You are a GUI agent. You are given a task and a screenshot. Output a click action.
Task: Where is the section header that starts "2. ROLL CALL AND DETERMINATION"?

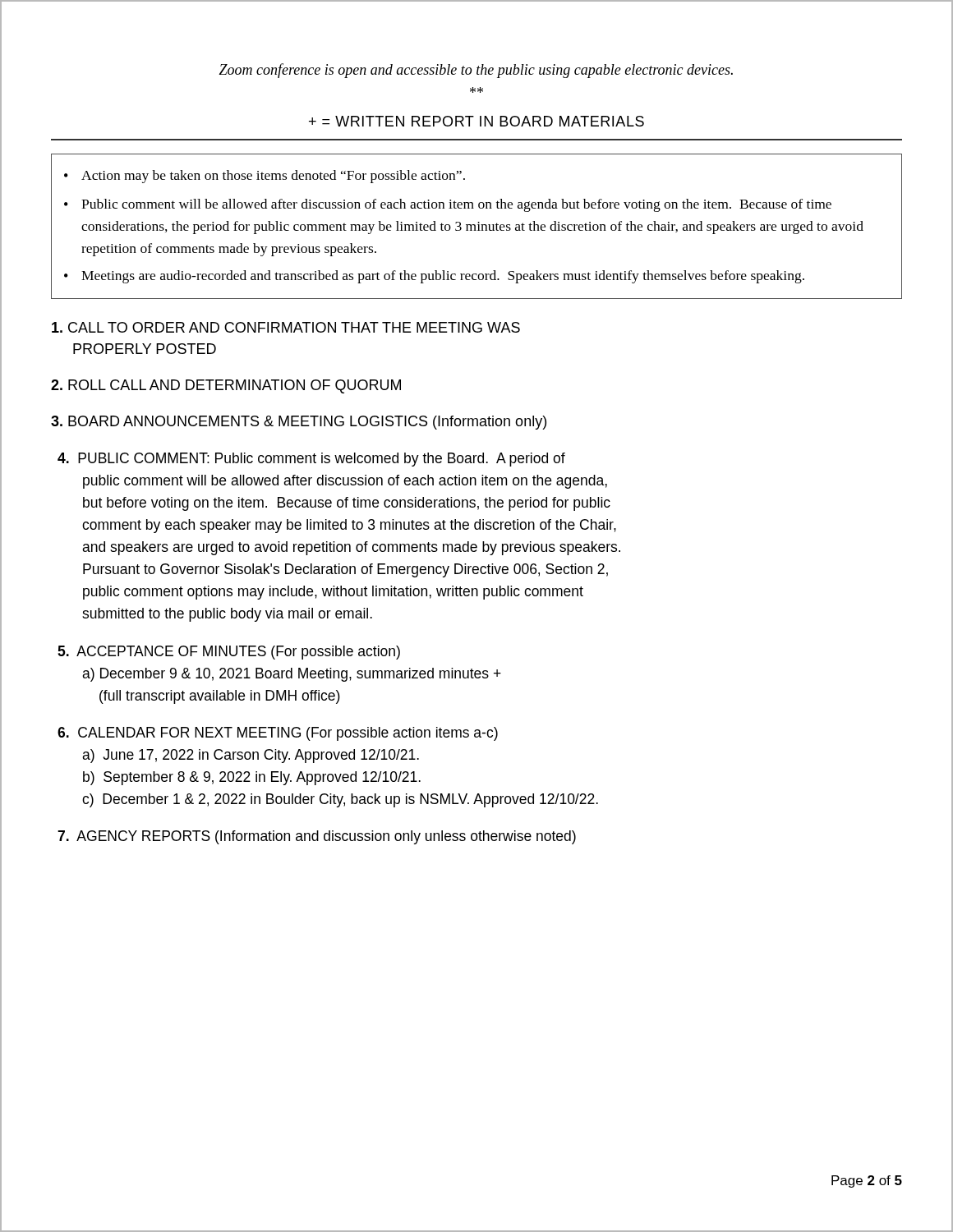coord(226,385)
